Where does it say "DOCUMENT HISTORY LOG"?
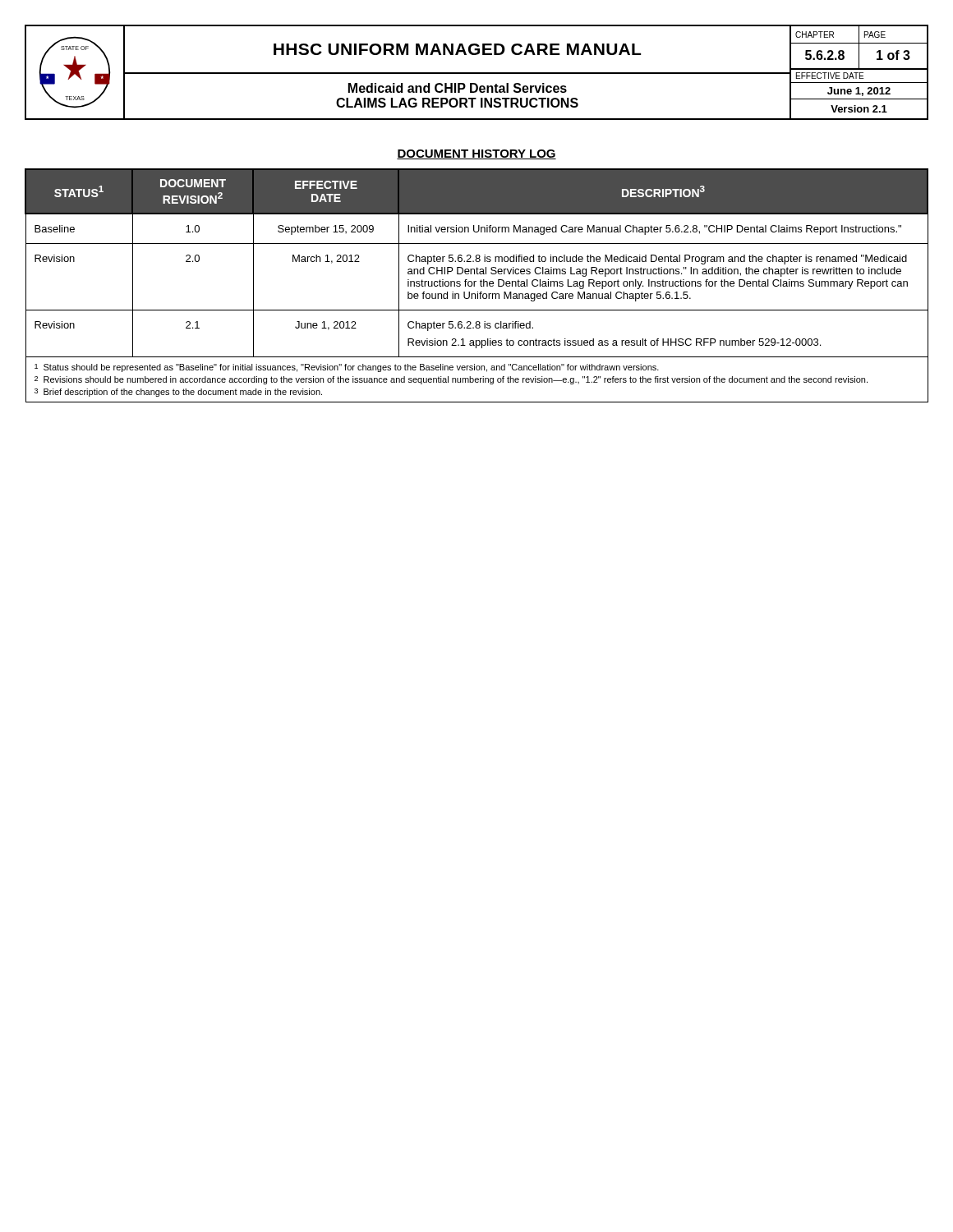Screen dimensions: 1232x953 (x=476, y=153)
